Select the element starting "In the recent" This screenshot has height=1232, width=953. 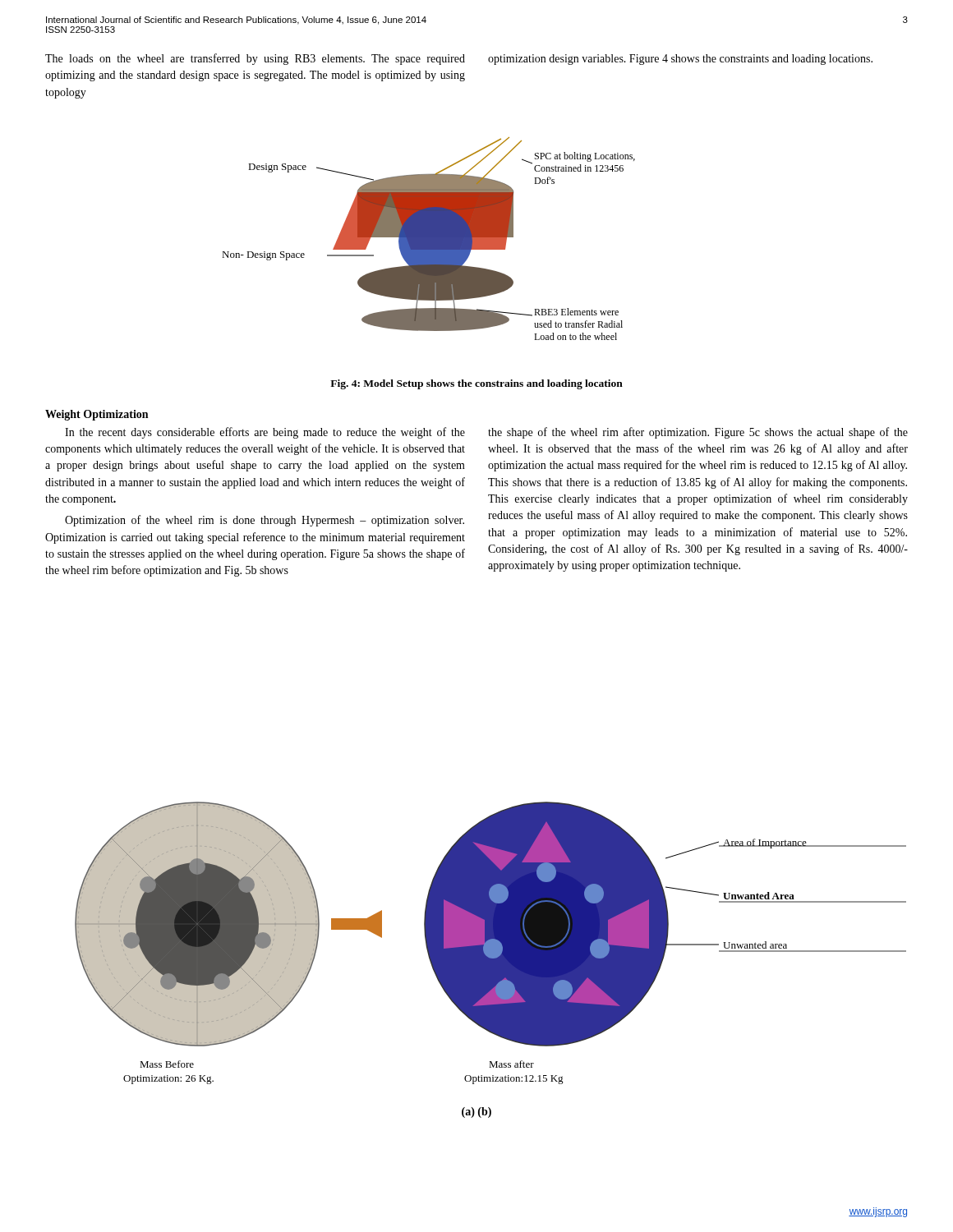(265, 433)
